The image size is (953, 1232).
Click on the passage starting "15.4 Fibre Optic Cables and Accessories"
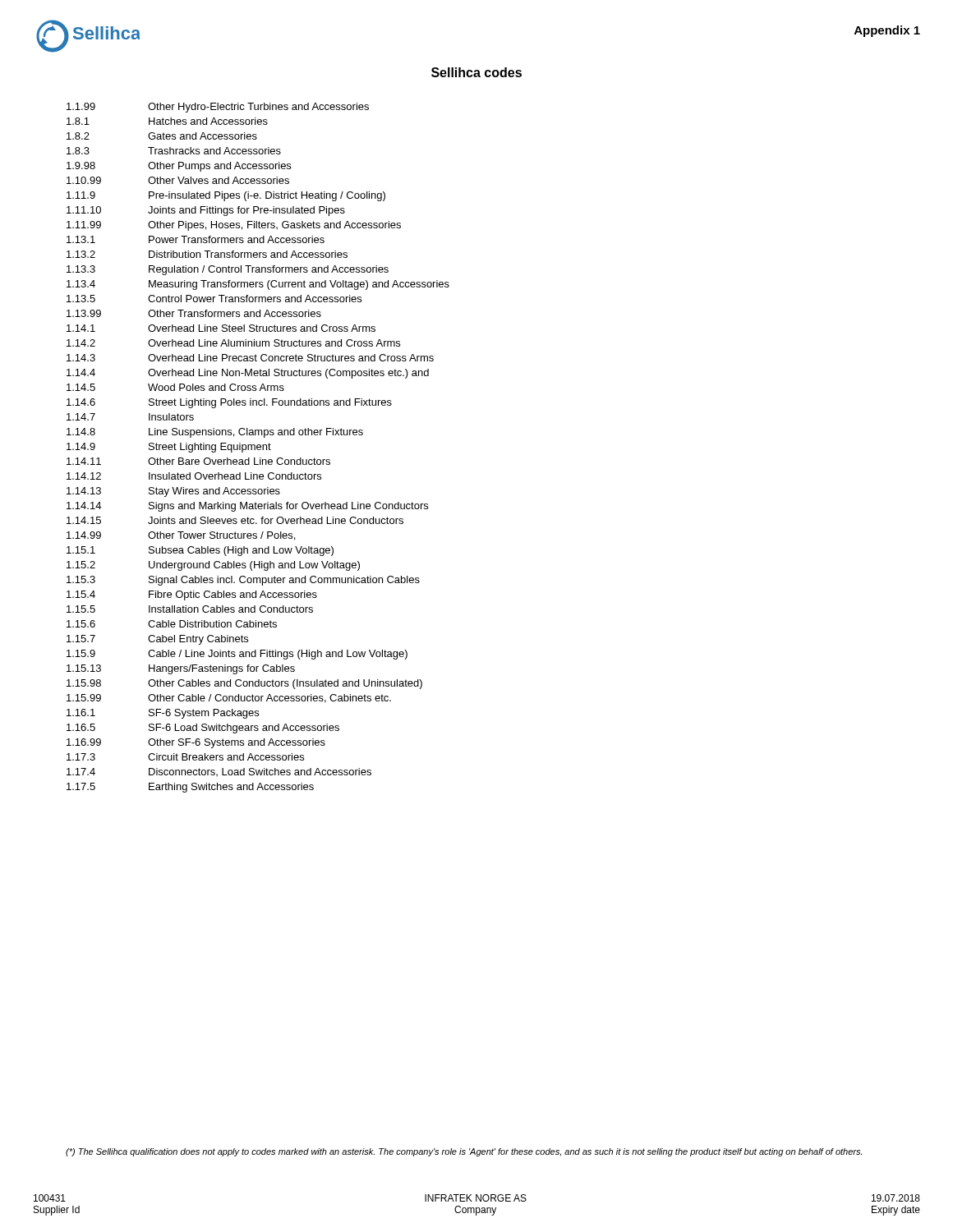(x=192, y=595)
